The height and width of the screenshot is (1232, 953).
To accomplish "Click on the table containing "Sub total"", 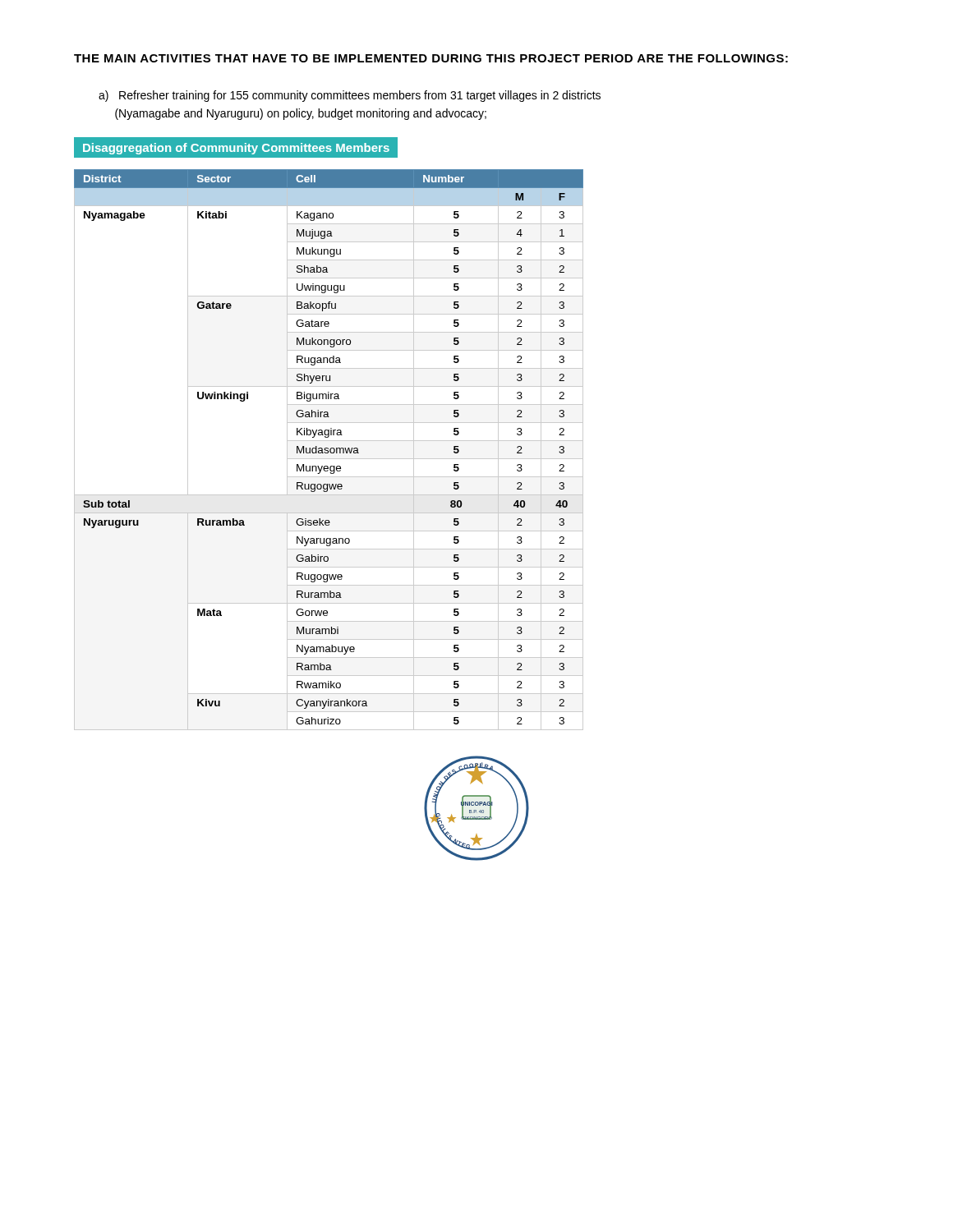I will 476,450.
